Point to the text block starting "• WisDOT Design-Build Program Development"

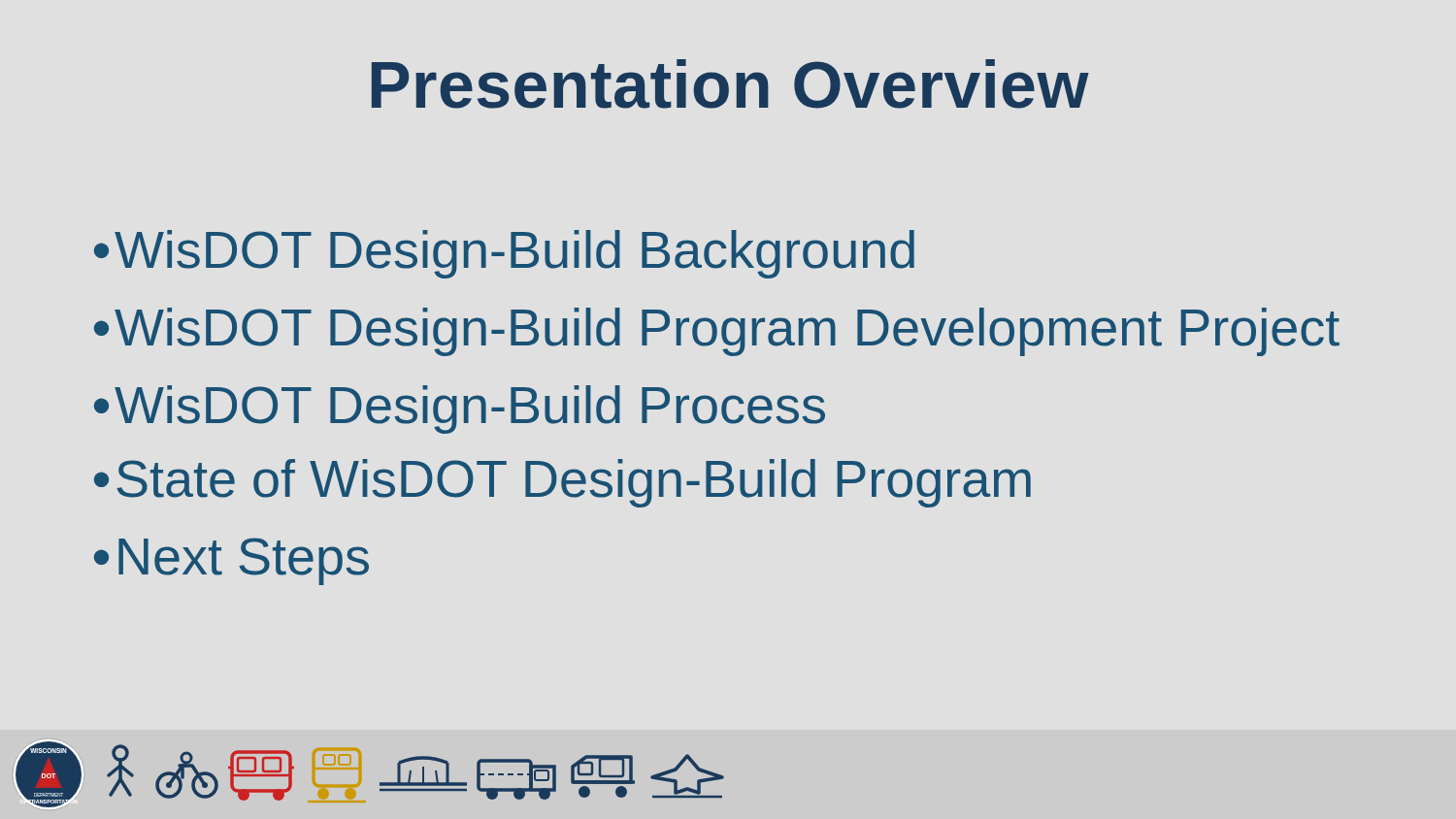(x=716, y=328)
